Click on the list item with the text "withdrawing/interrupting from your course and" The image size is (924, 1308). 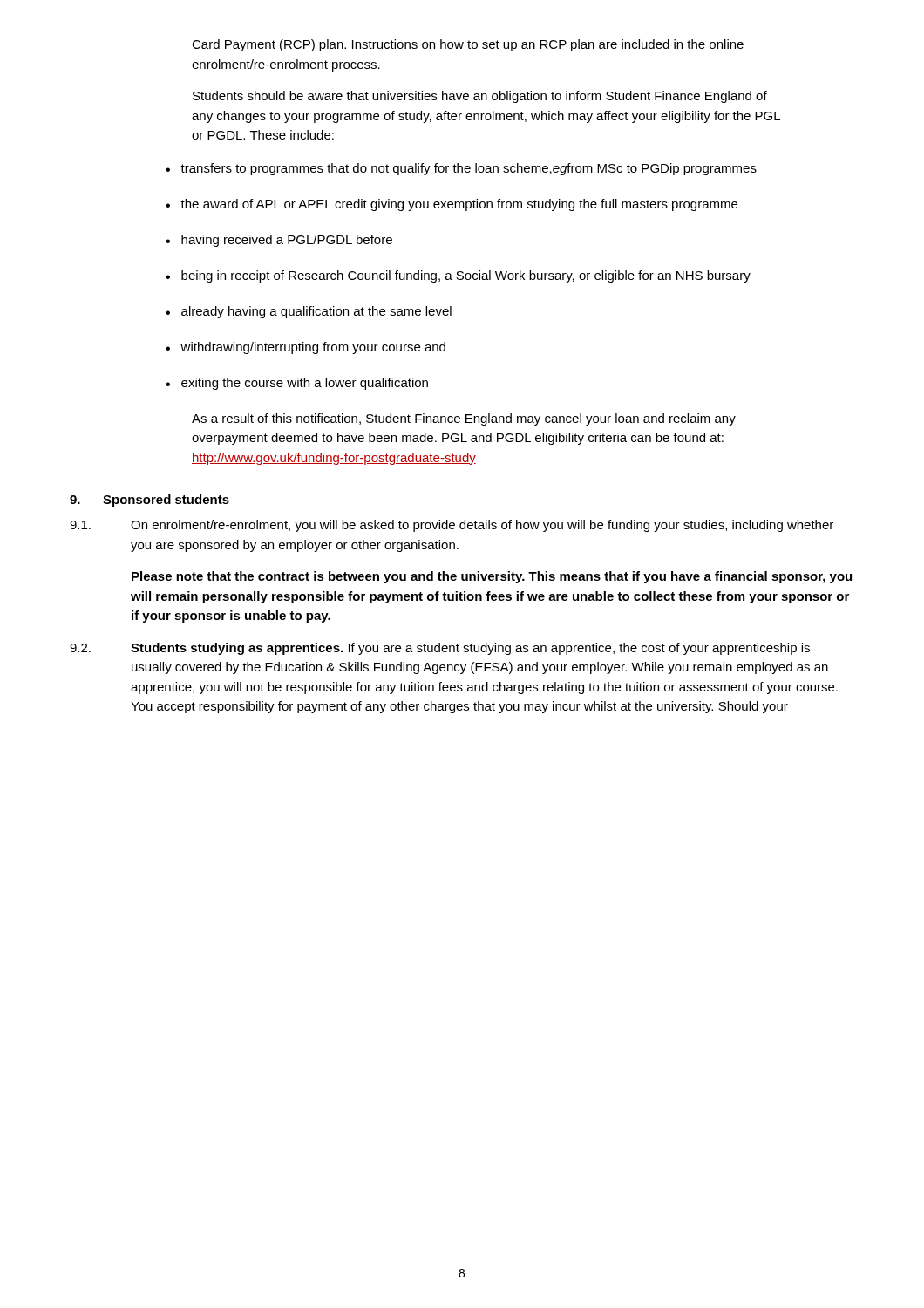point(314,346)
